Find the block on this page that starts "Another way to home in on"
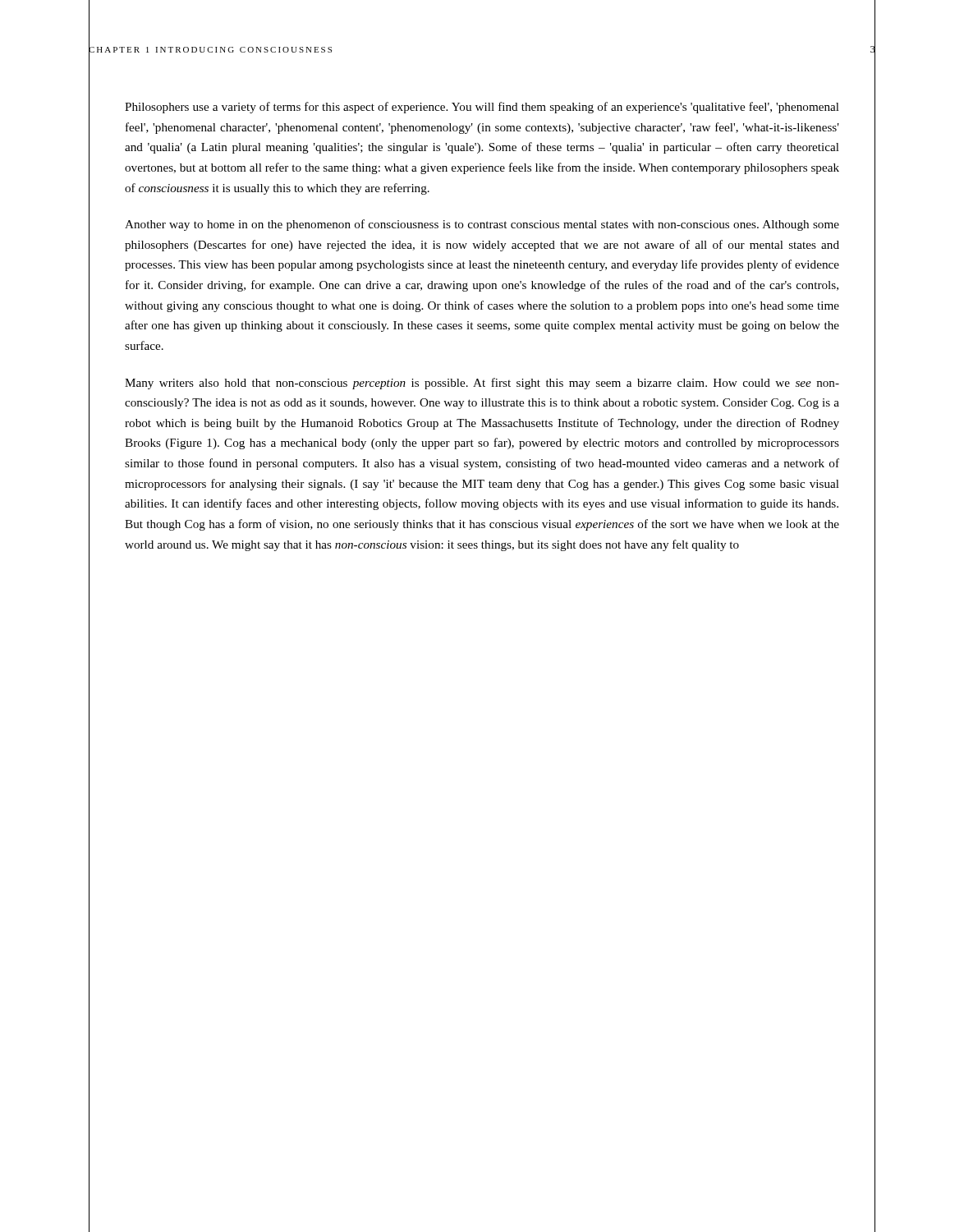The width and height of the screenshot is (964, 1232). coord(482,285)
